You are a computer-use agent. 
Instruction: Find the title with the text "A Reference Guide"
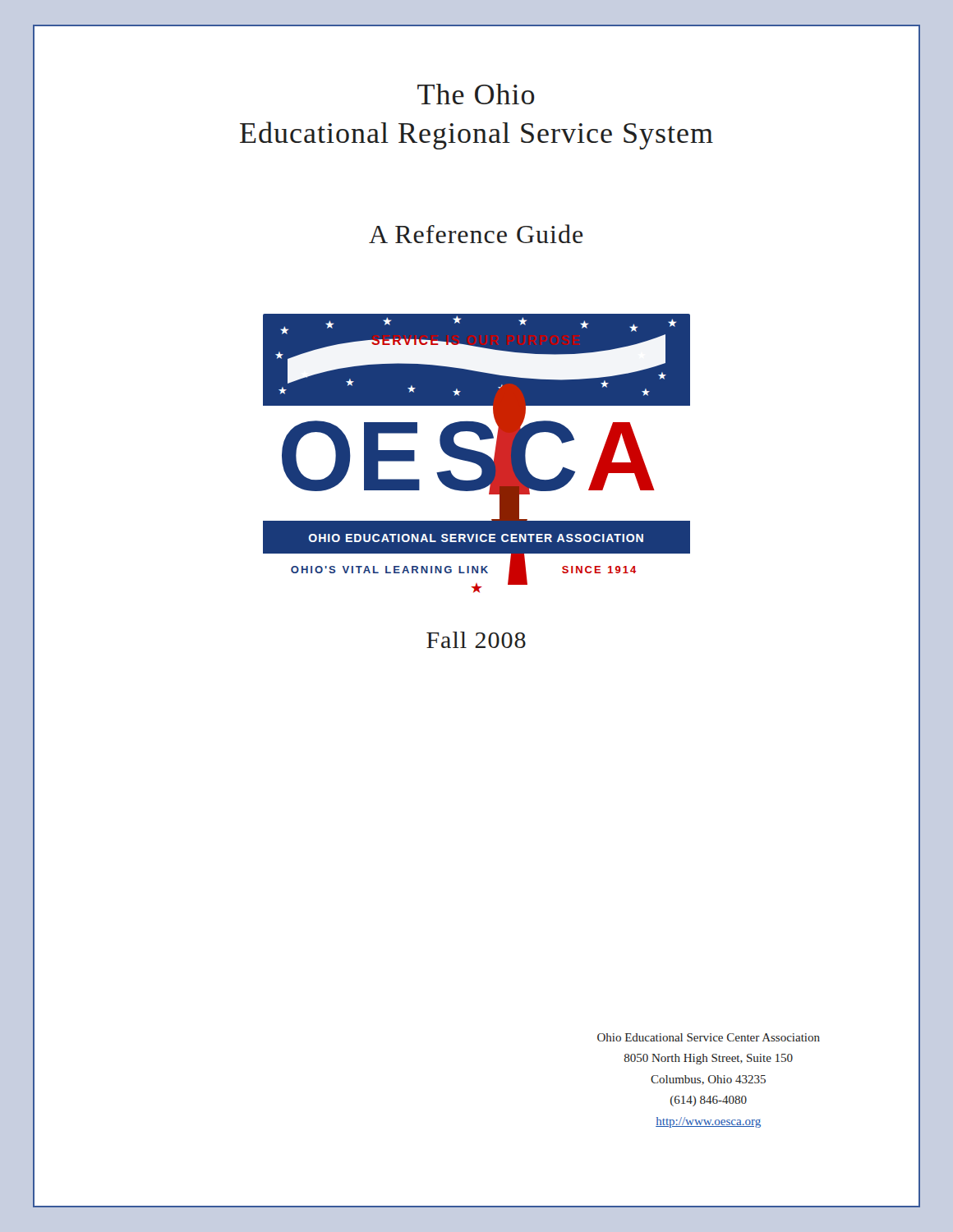click(x=476, y=234)
